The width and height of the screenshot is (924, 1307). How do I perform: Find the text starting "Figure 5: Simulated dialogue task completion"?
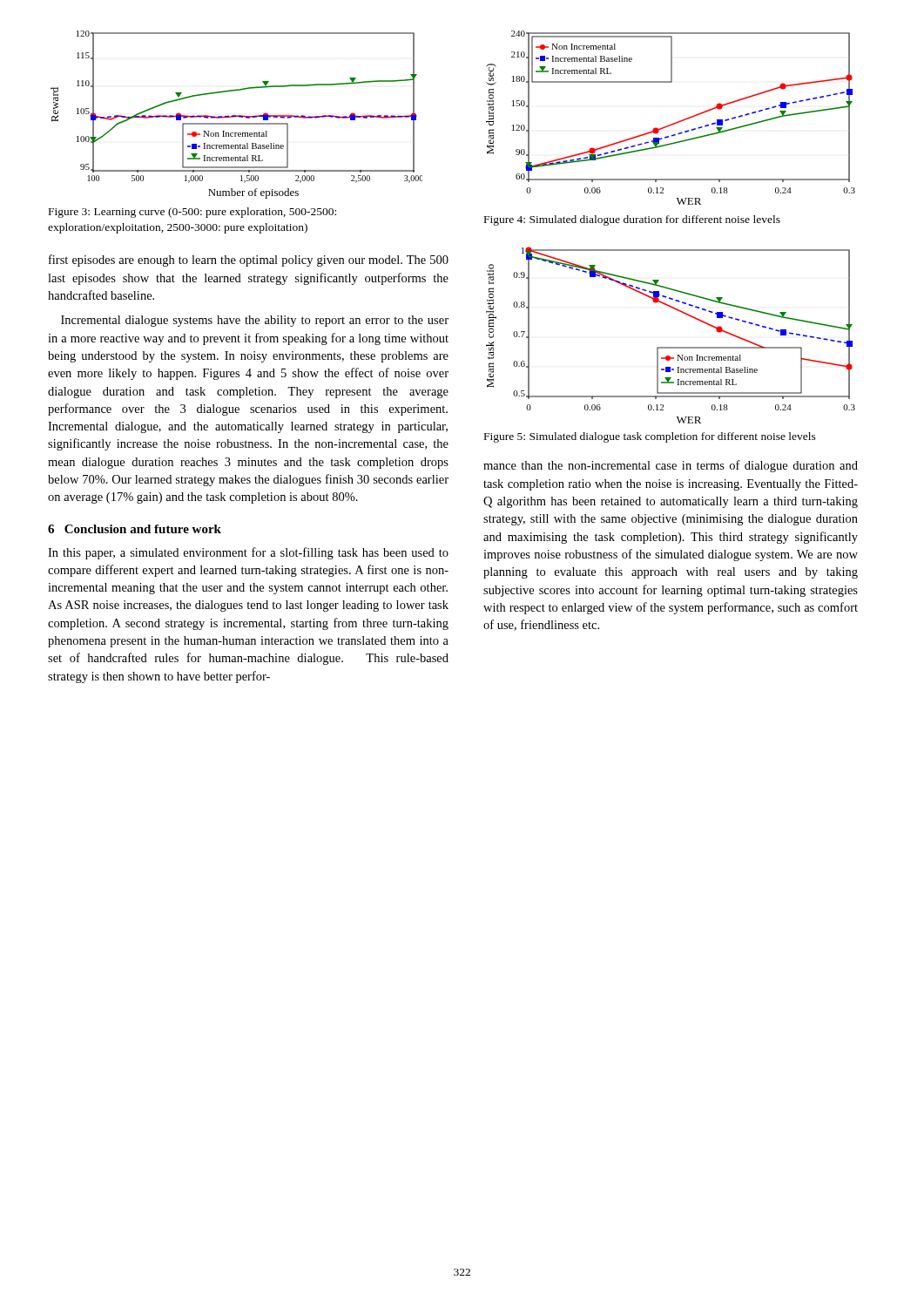tap(650, 436)
